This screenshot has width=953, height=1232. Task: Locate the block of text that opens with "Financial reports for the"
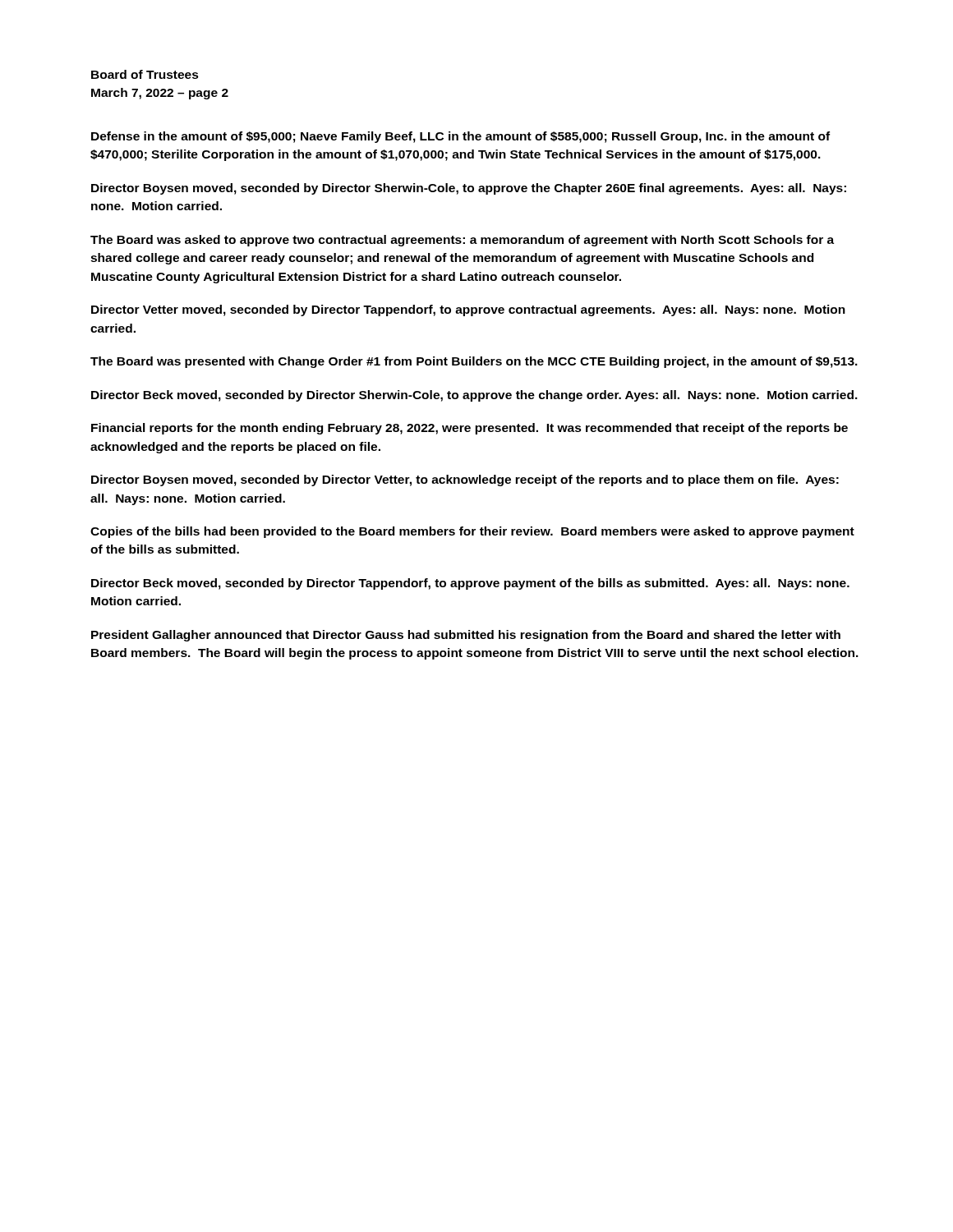(x=469, y=437)
